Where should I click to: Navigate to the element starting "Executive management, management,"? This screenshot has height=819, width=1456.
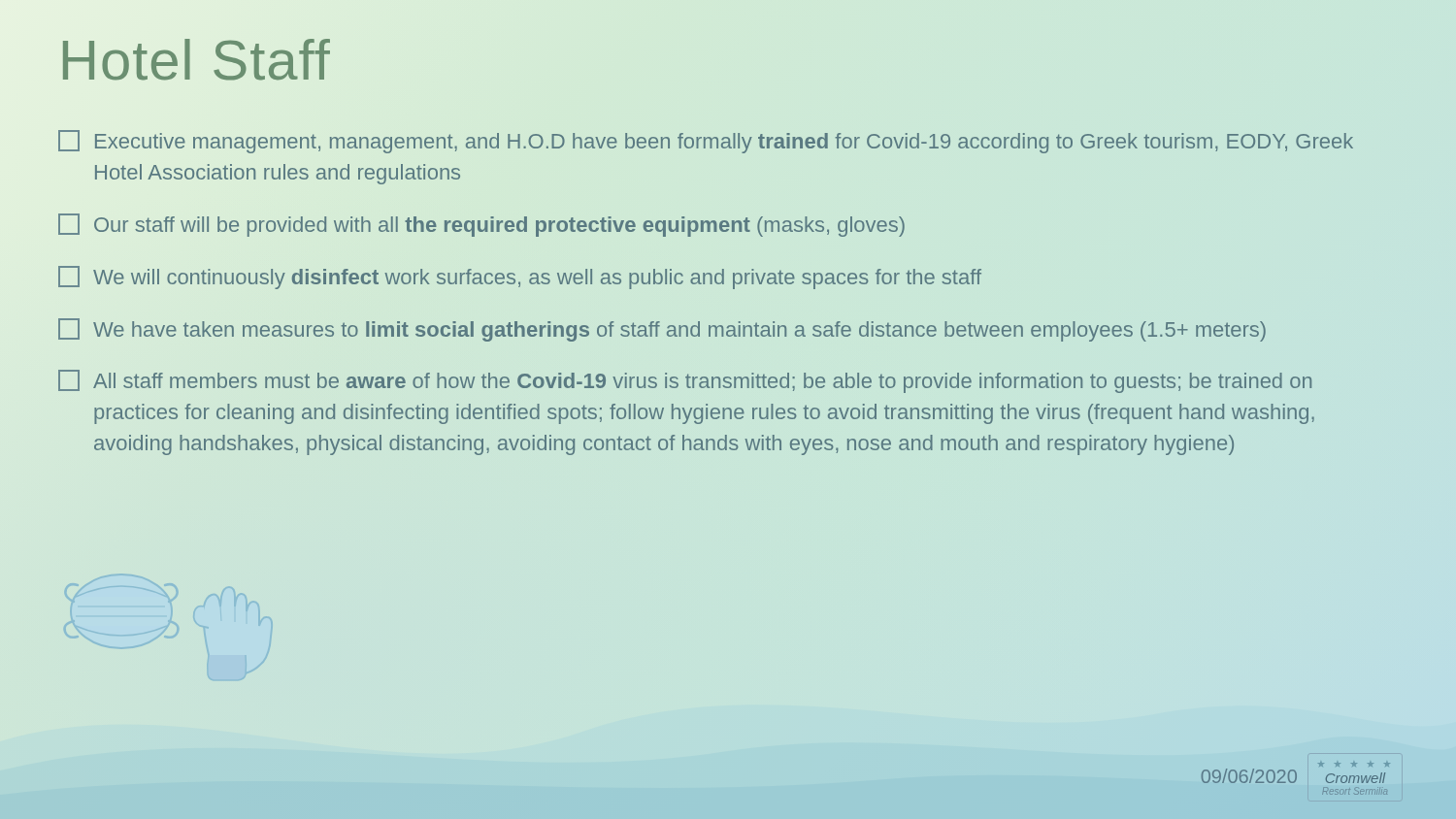[718, 157]
